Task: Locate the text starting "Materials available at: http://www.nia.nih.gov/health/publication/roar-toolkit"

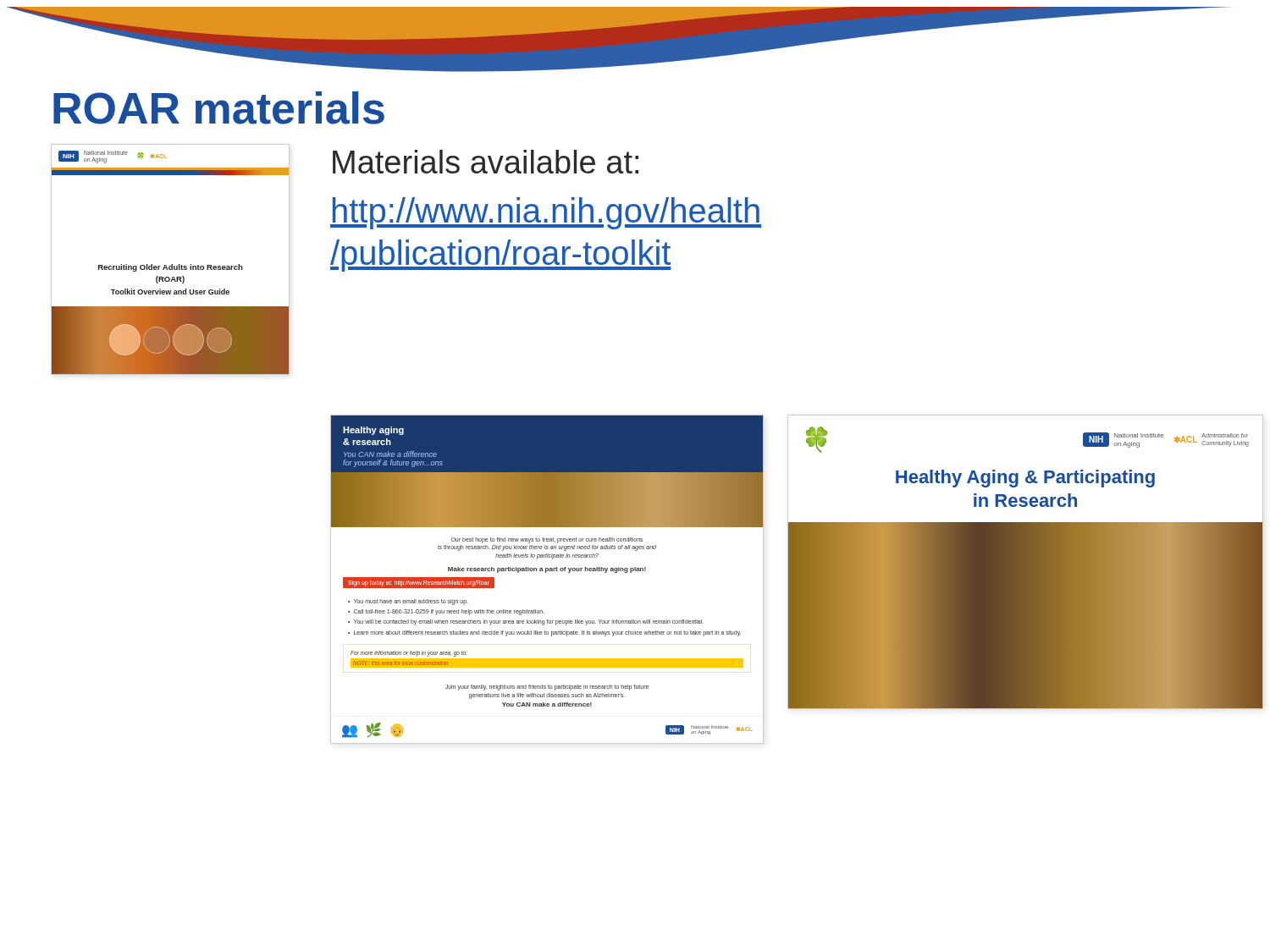Action: pyautogui.click(x=775, y=209)
